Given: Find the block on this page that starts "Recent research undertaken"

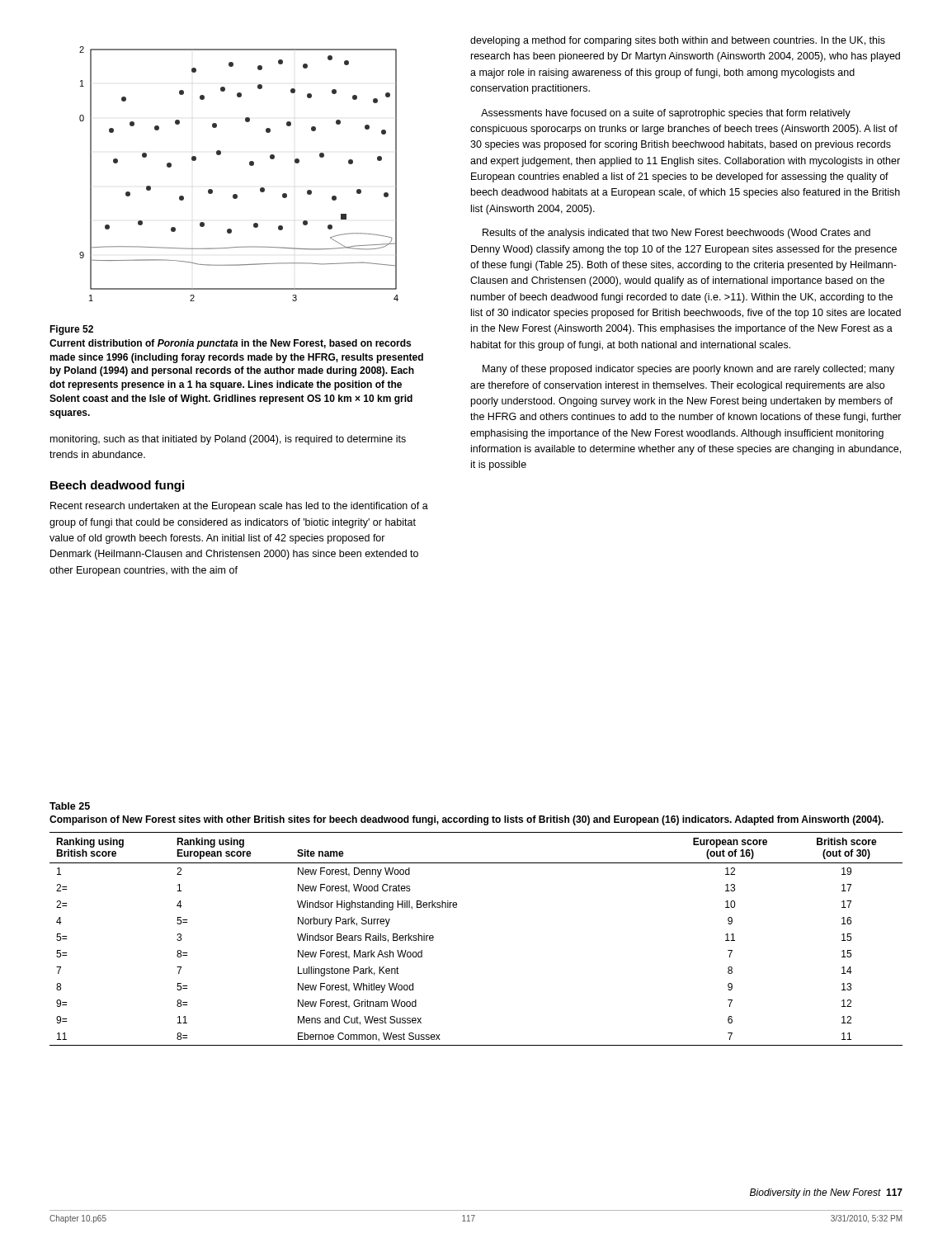Looking at the screenshot, I should [x=239, y=538].
